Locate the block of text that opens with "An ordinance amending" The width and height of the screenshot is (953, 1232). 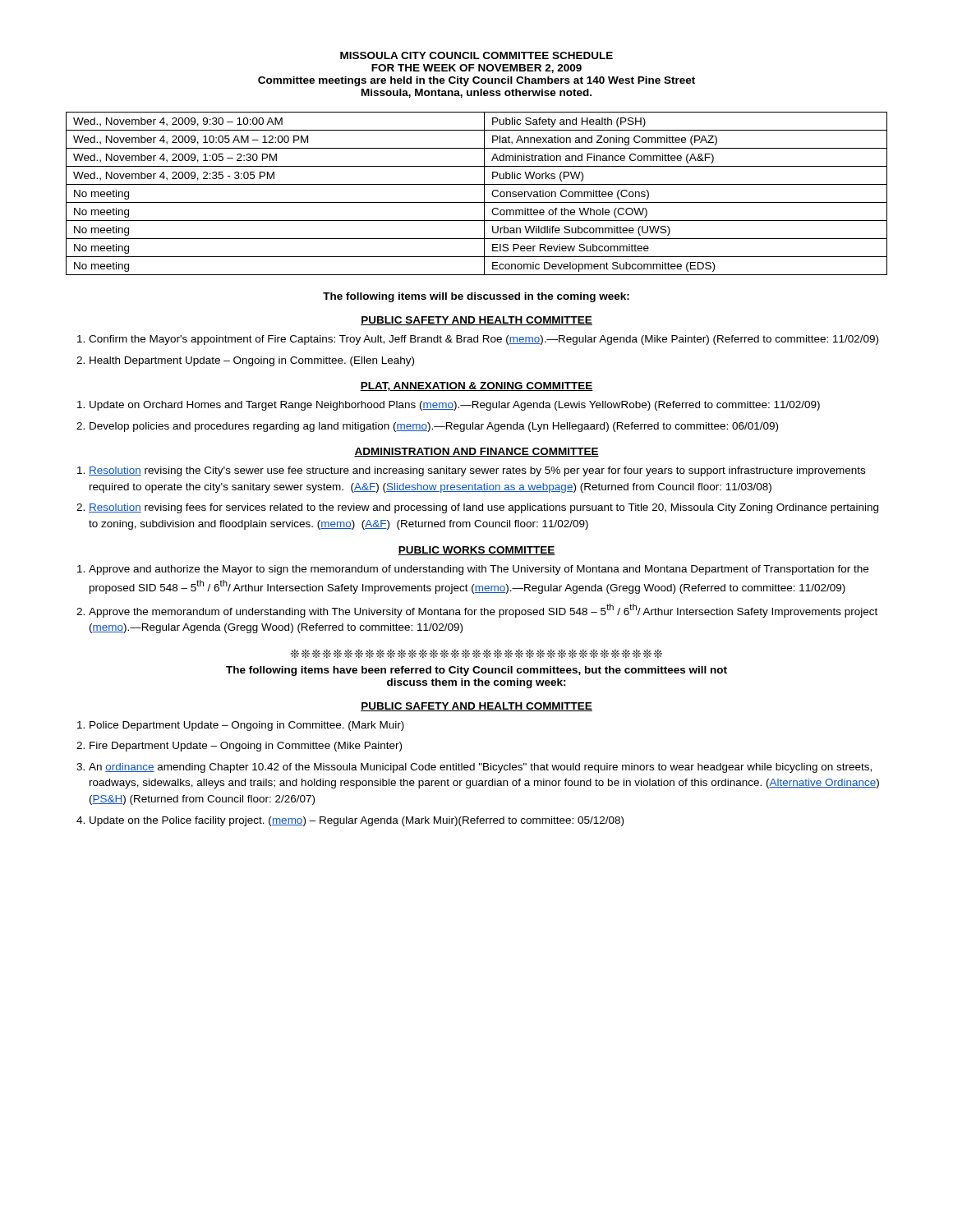click(x=484, y=783)
